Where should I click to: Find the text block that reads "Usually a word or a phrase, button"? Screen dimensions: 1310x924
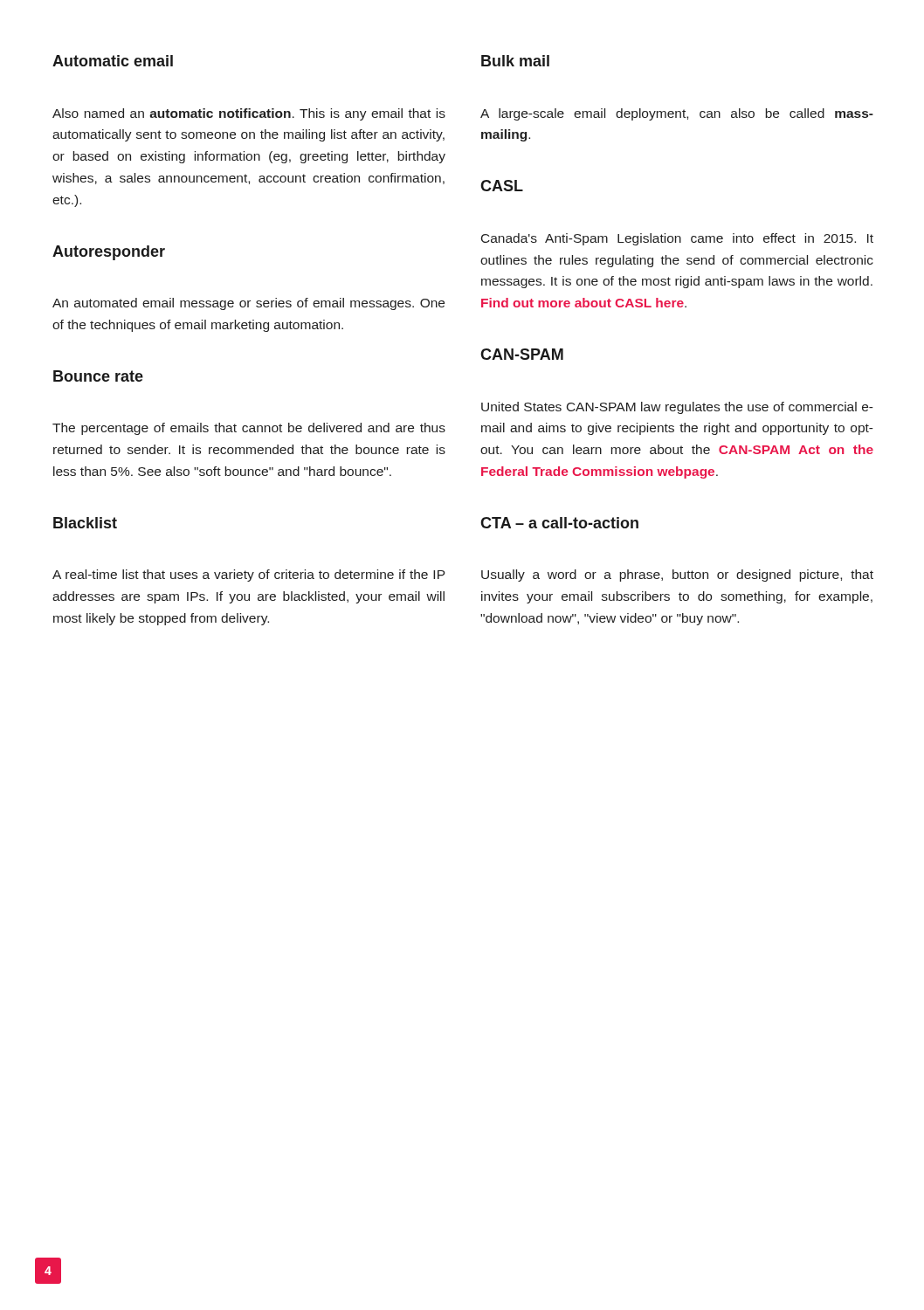[x=677, y=597]
